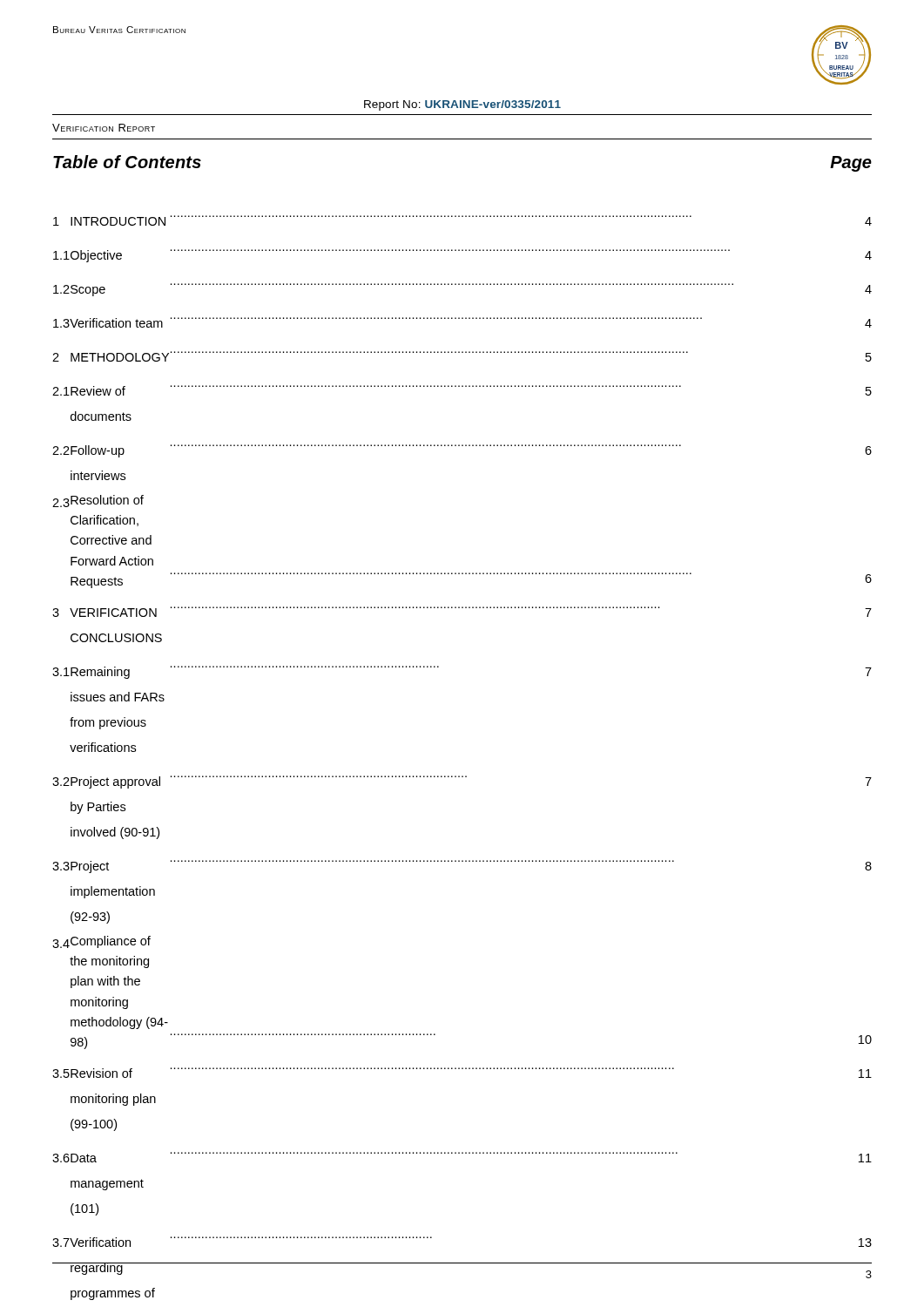
Task: Select the region starting "3.2 Project approval by Parties involved"
Action: tap(101, 782)
